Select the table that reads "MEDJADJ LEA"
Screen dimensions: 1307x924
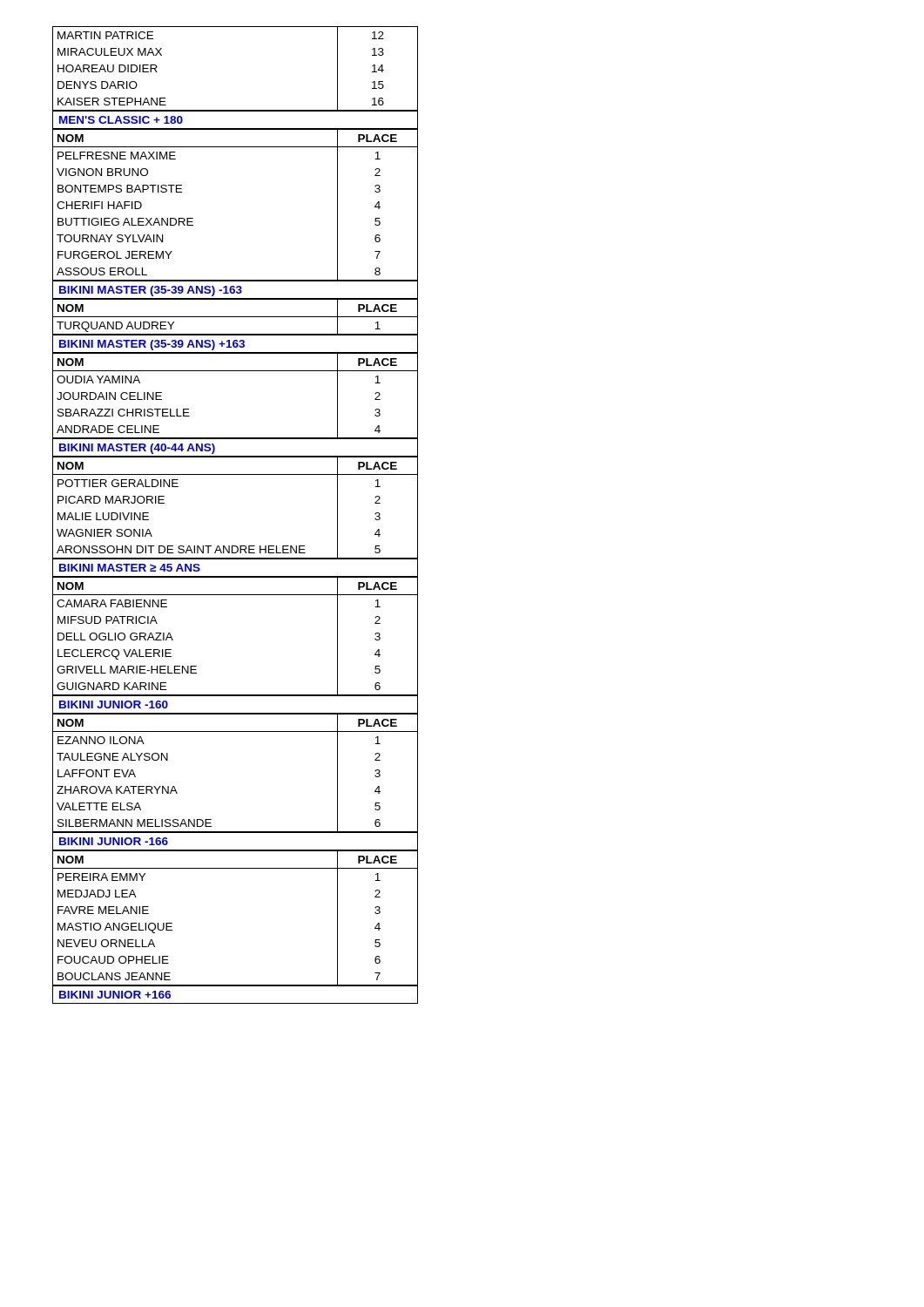(x=235, y=918)
